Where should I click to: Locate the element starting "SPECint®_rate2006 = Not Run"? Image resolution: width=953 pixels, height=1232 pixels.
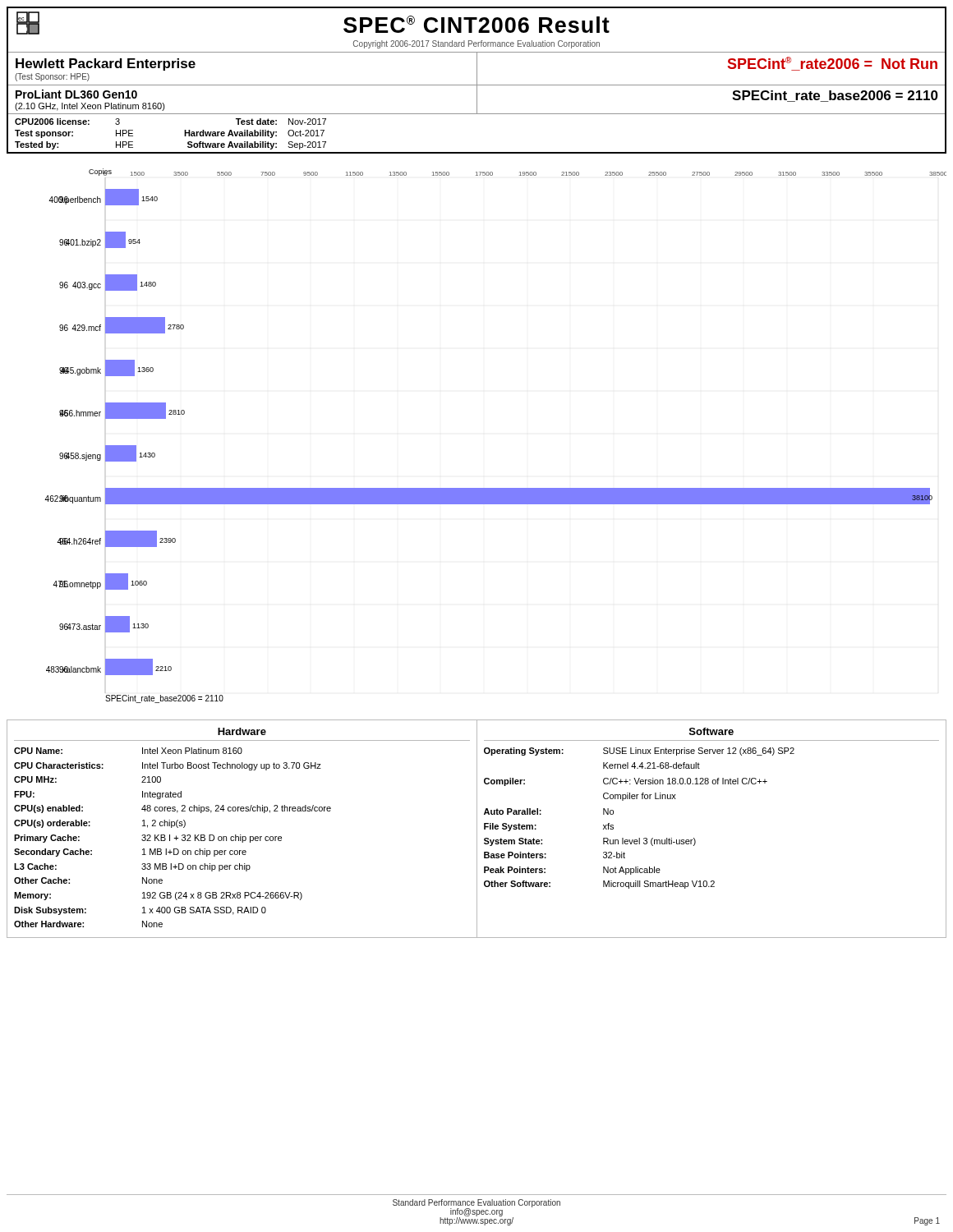833,64
